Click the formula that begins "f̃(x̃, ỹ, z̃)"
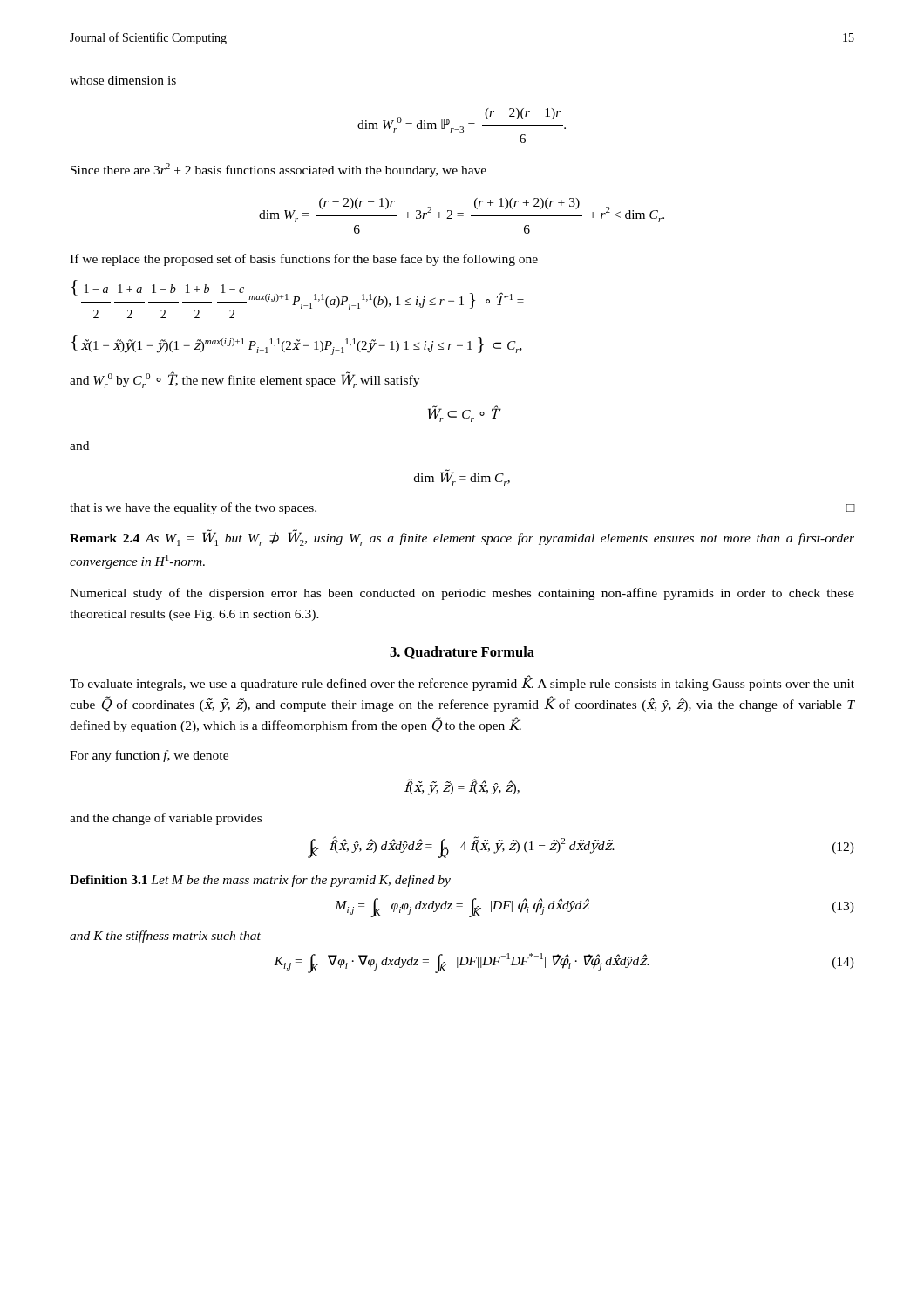 (462, 787)
